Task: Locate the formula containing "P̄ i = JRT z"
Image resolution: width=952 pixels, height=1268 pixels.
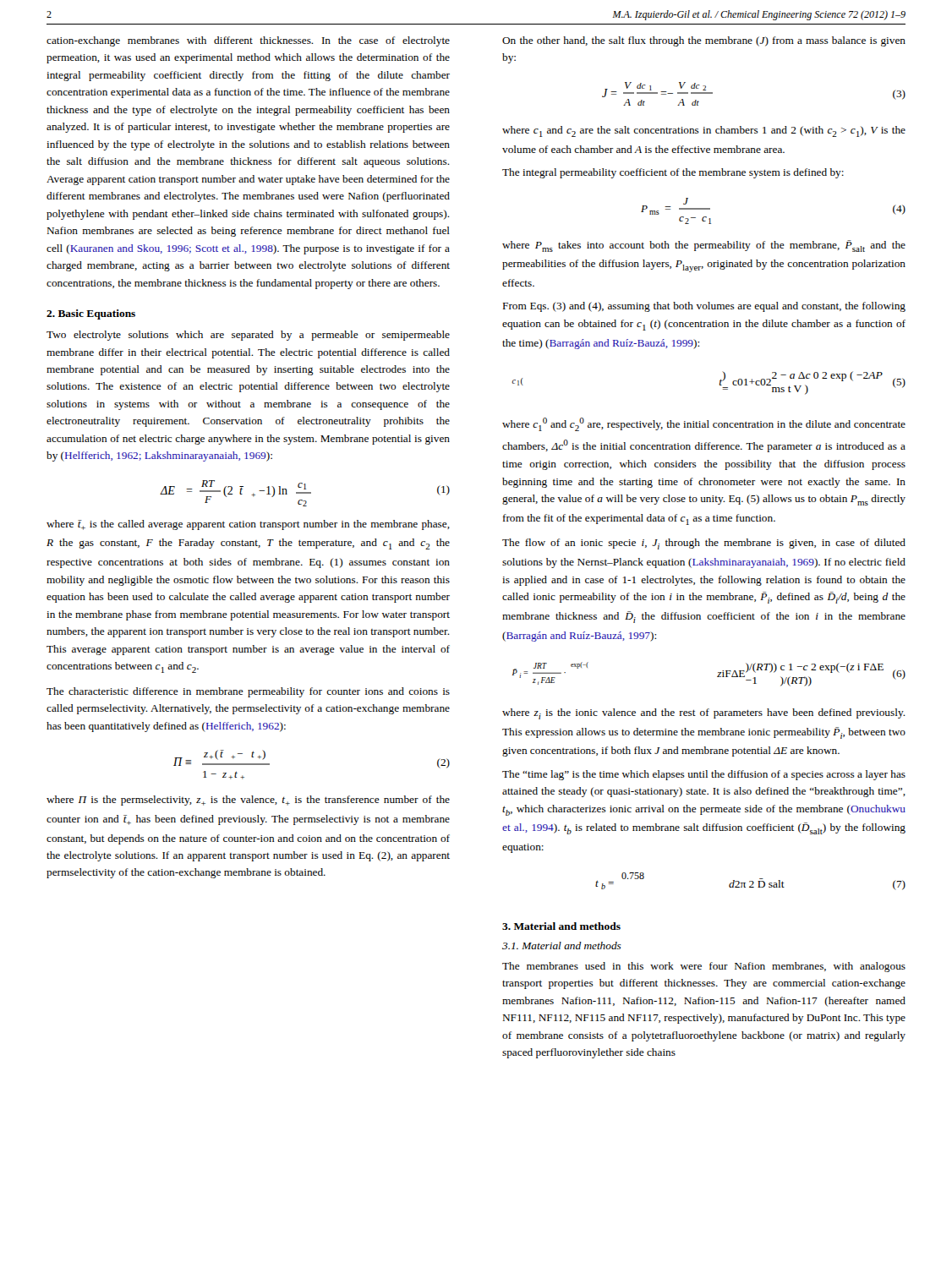Action: (x=708, y=674)
